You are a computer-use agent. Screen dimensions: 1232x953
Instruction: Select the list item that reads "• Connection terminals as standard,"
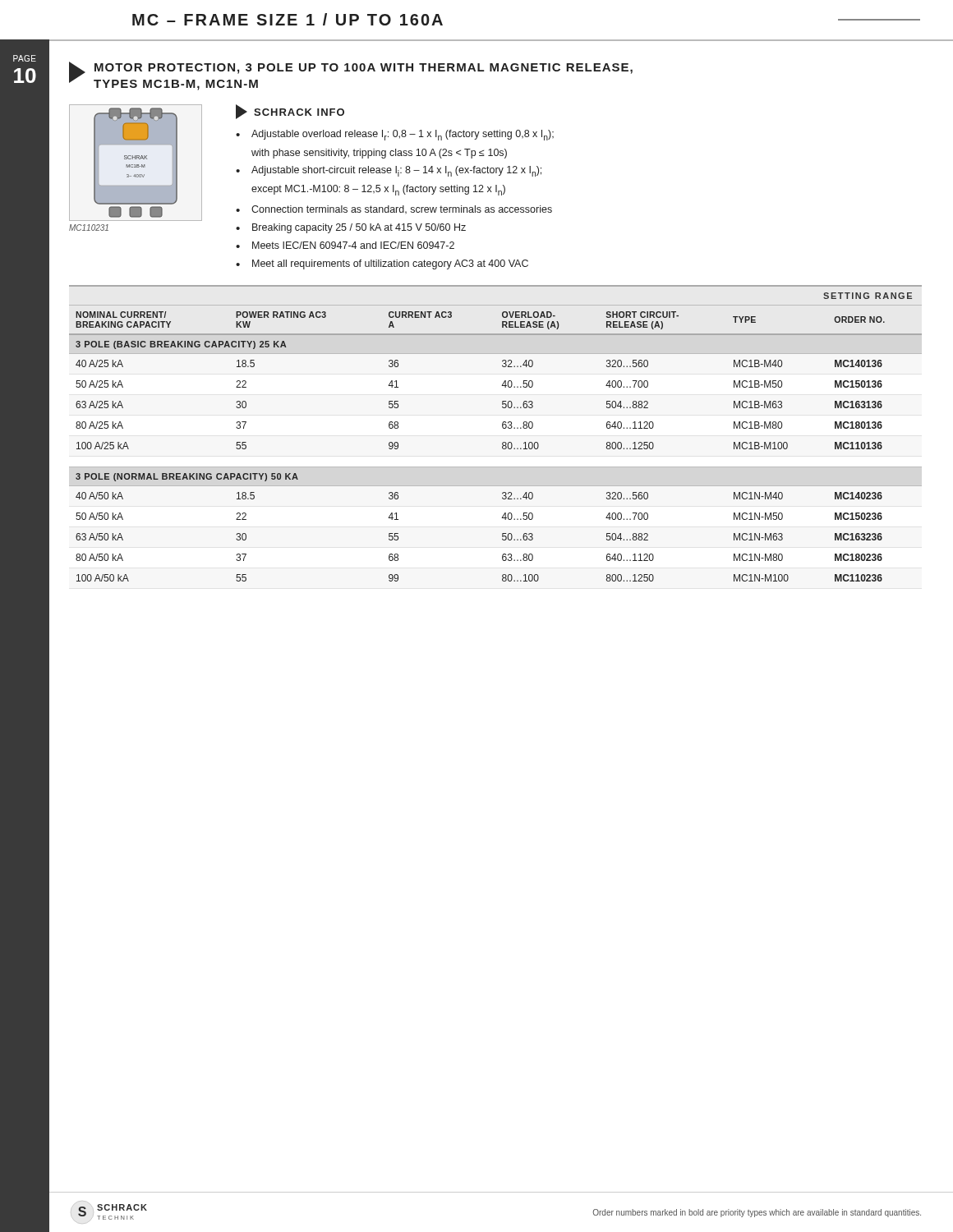394,209
